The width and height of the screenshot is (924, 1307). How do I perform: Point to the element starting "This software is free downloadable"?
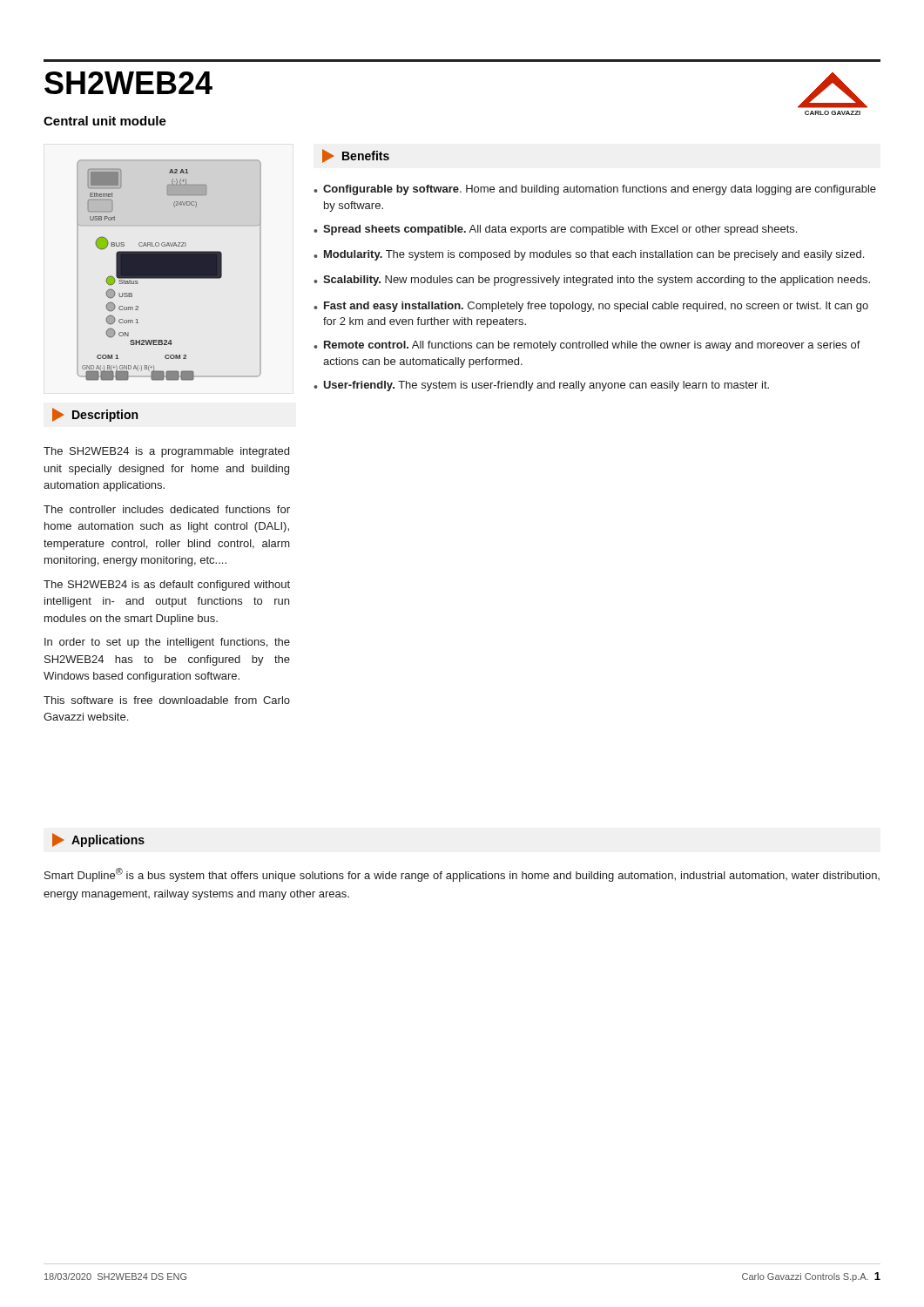167,708
